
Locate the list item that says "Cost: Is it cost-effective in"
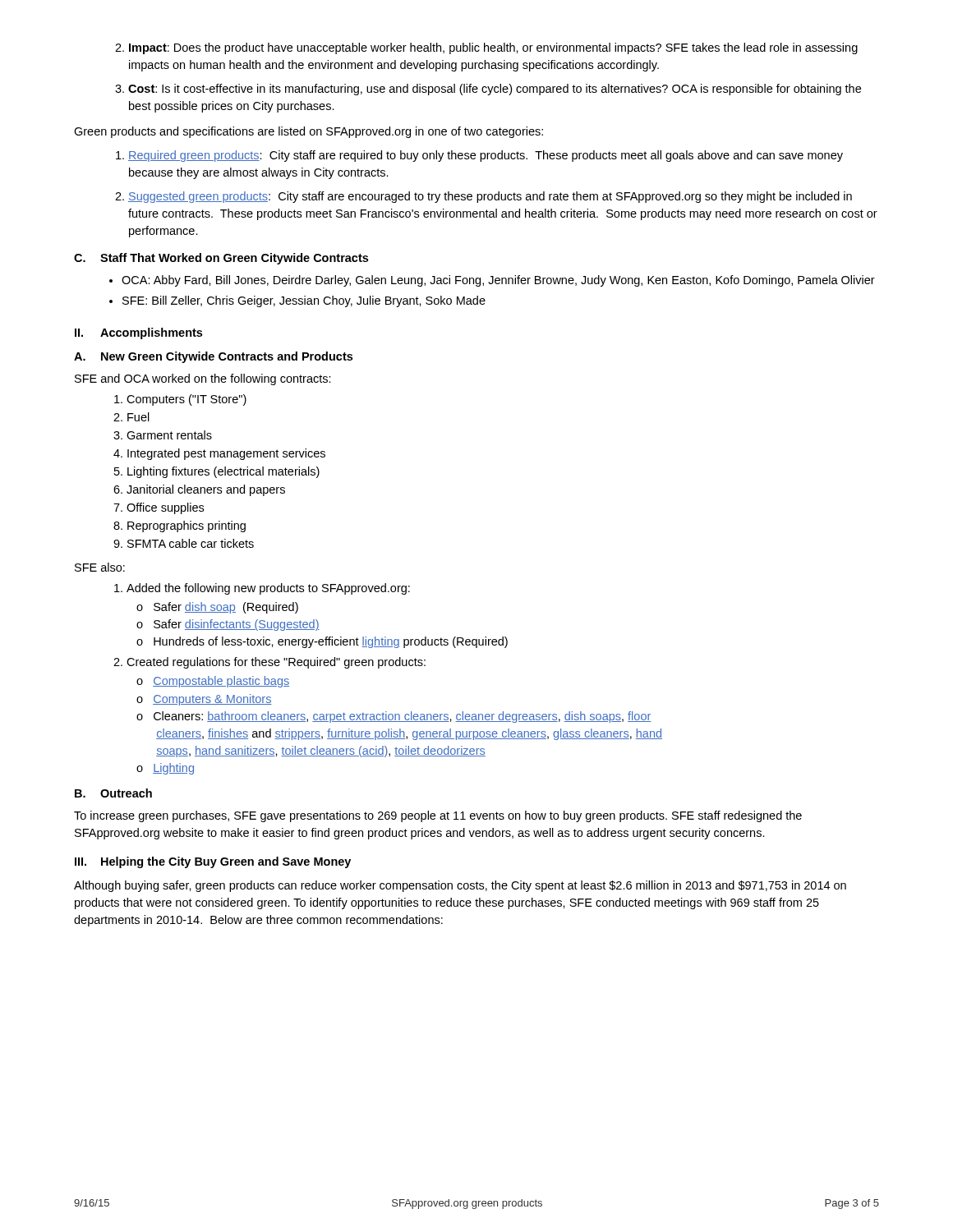[x=492, y=98]
